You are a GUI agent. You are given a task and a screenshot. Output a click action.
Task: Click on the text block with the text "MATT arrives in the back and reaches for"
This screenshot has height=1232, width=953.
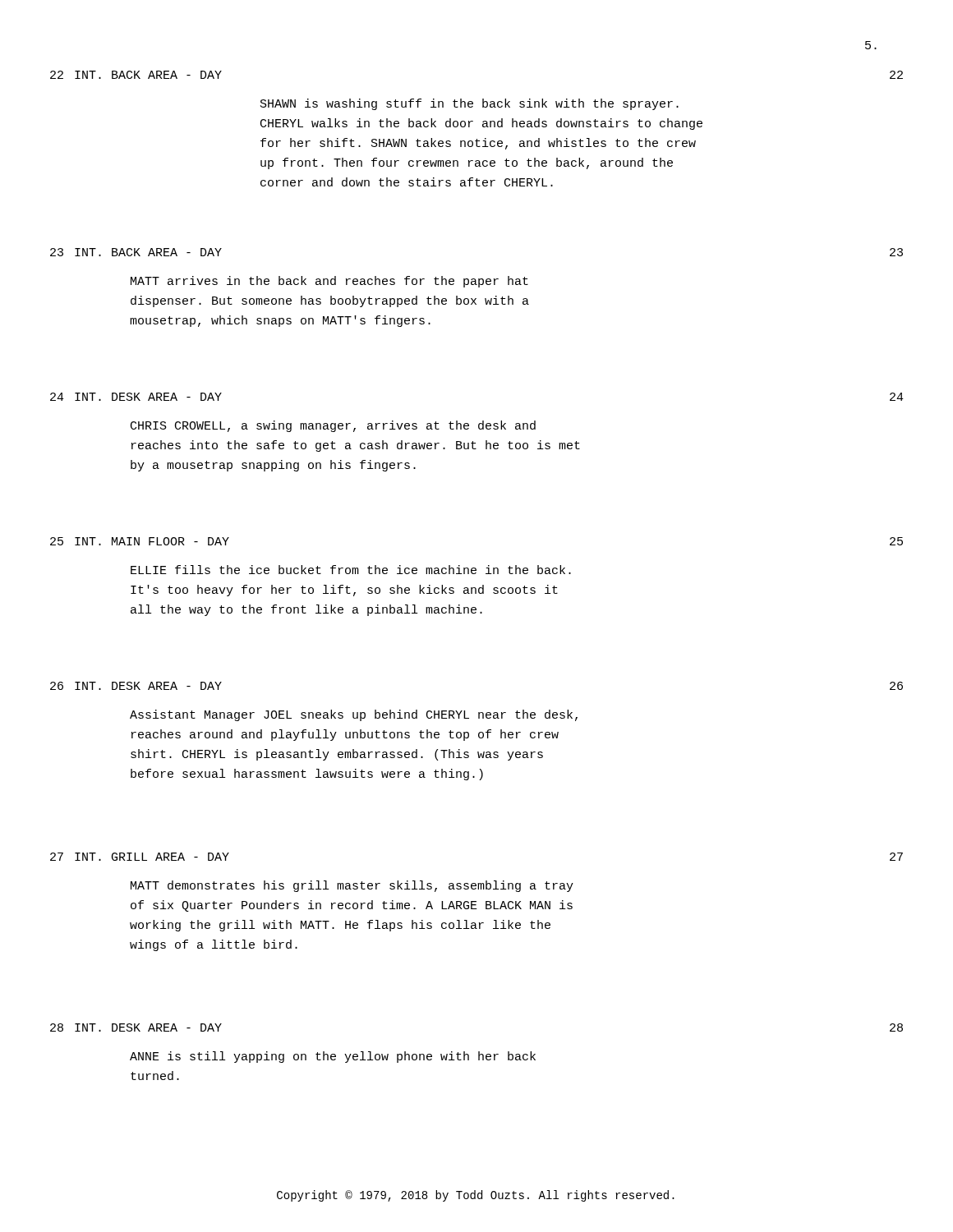click(504, 302)
